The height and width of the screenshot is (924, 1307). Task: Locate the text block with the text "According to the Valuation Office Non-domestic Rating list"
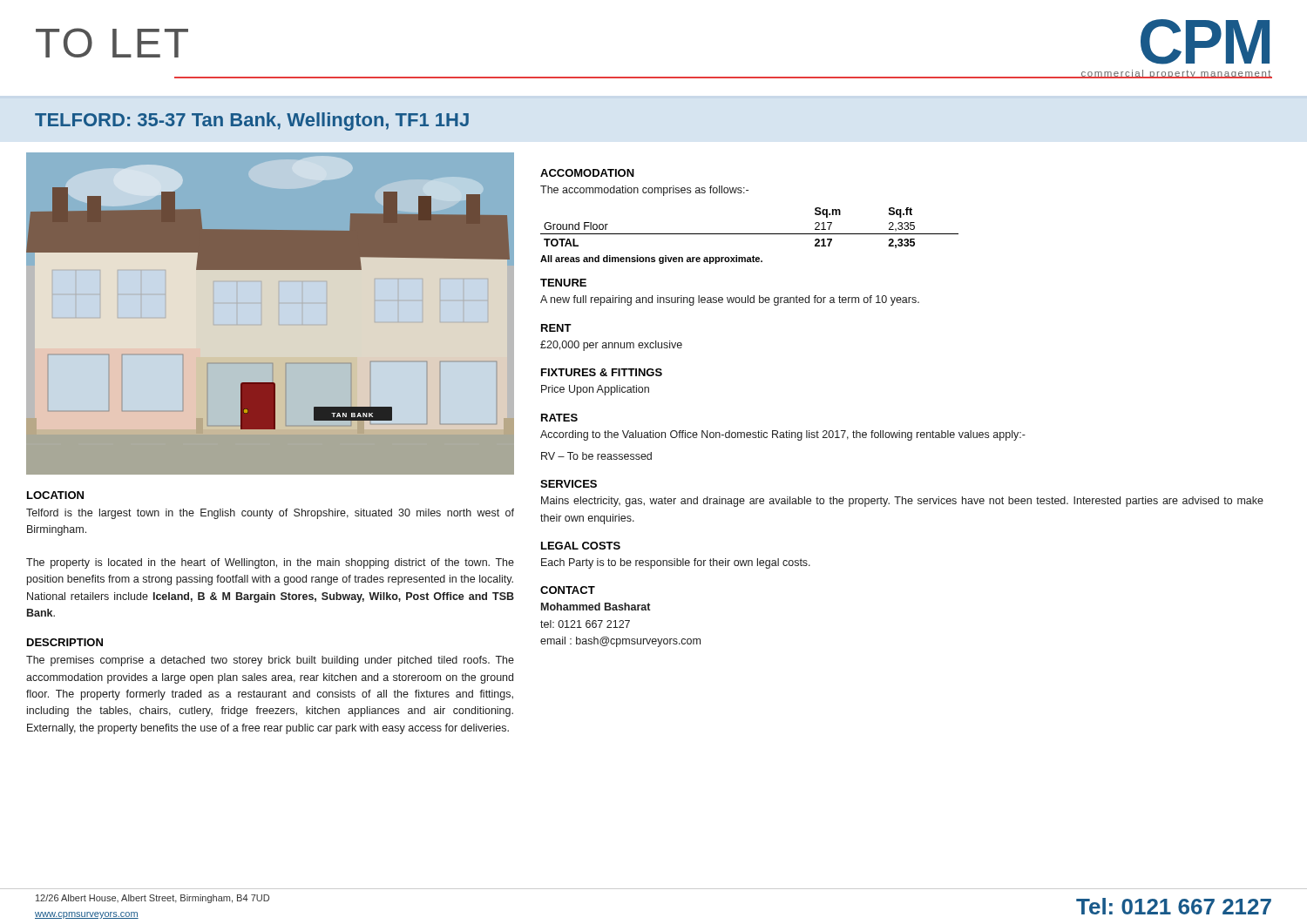click(783, 434)
